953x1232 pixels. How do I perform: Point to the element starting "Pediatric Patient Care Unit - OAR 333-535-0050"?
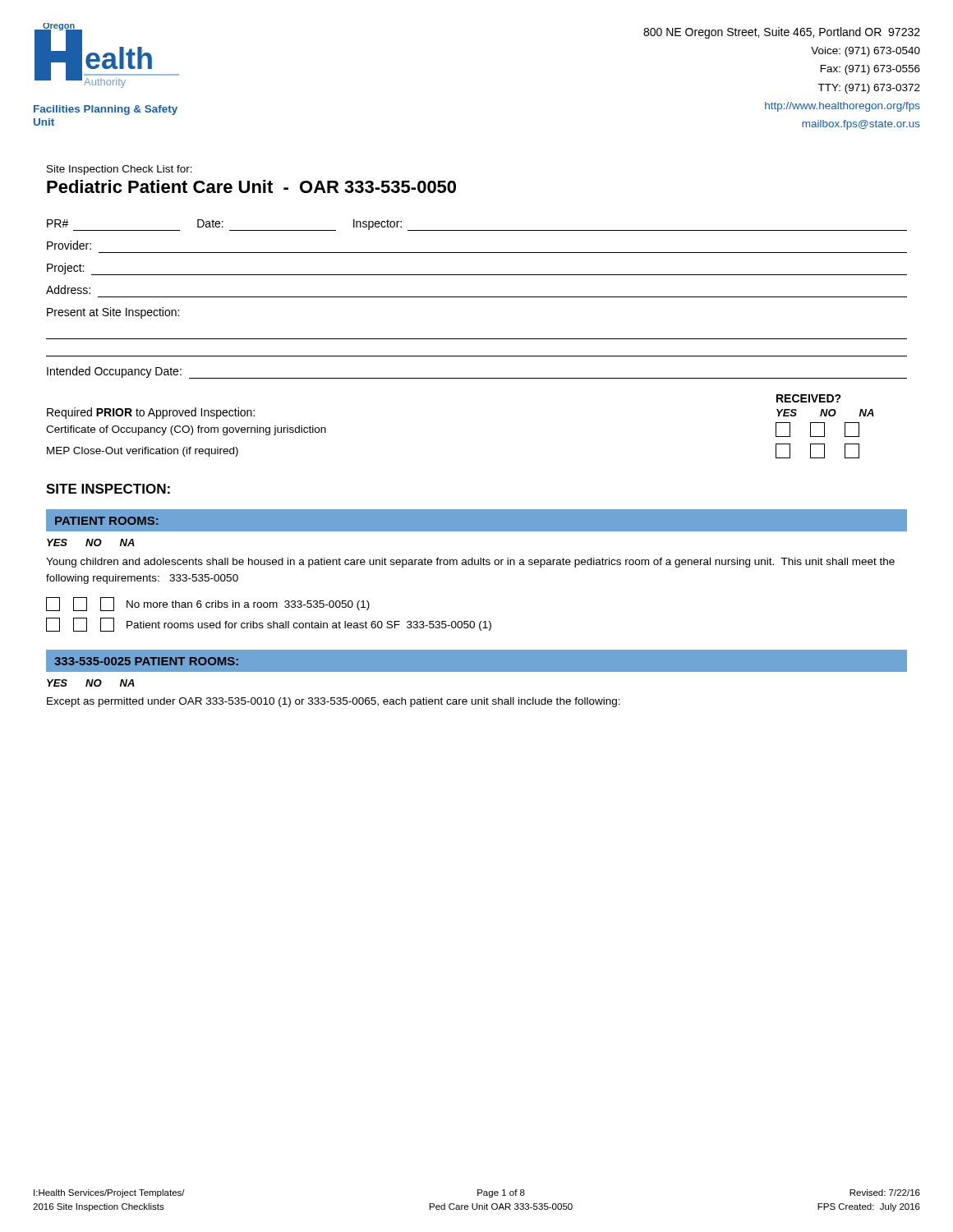tap(251, 187)
